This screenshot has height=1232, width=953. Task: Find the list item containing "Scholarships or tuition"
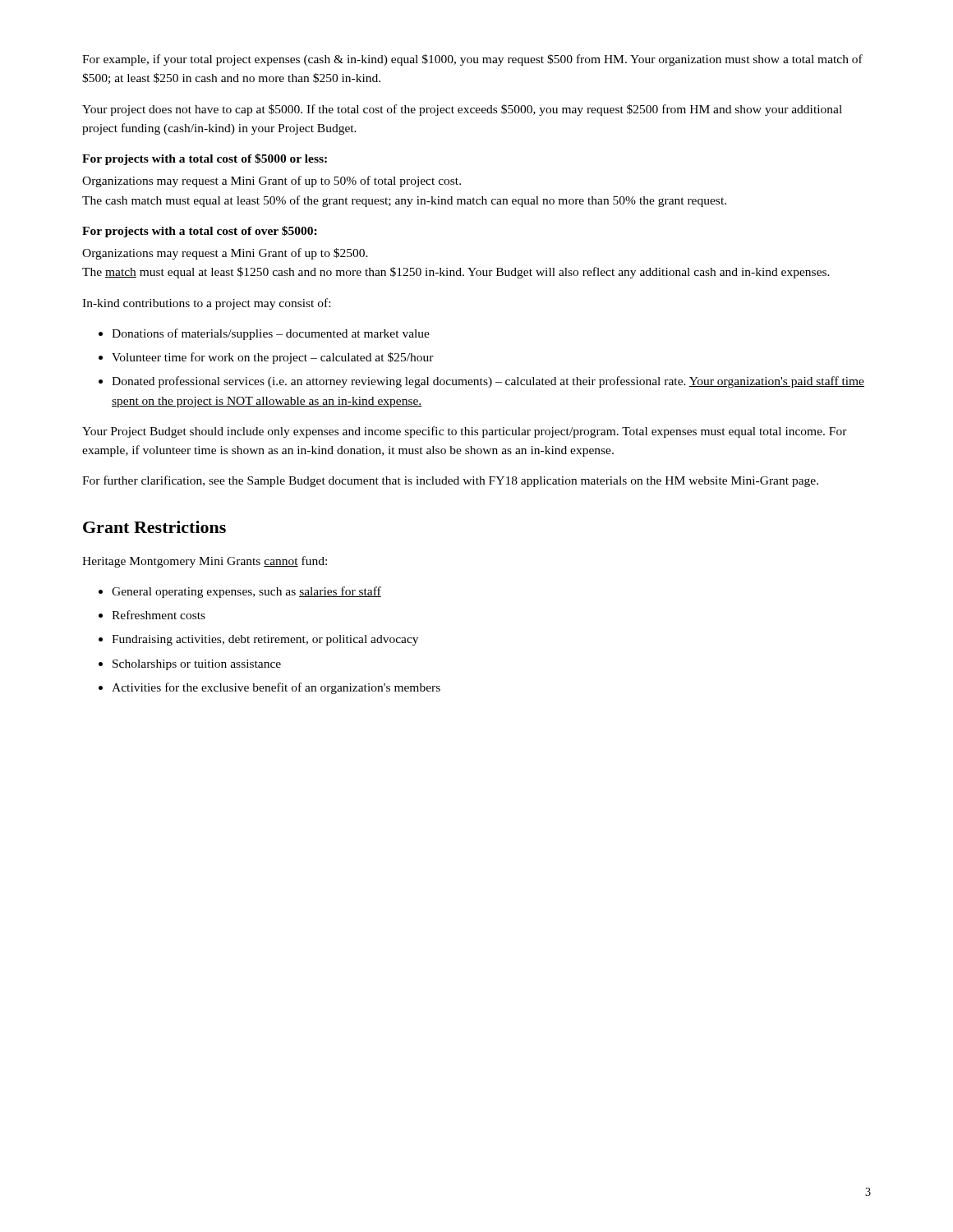point(197,665)
